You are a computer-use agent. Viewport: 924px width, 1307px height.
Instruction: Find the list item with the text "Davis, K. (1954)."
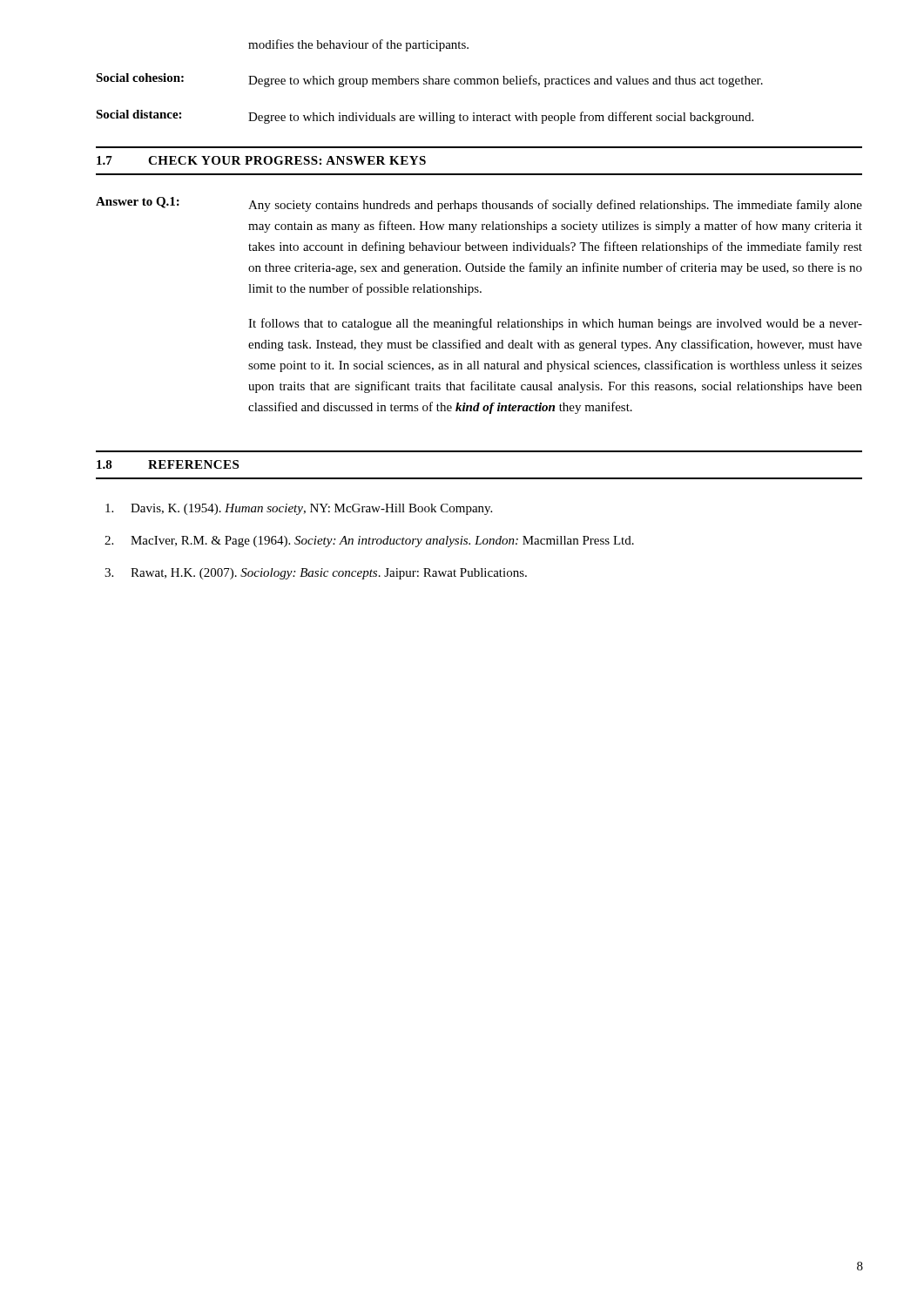[x=483, y=508]
